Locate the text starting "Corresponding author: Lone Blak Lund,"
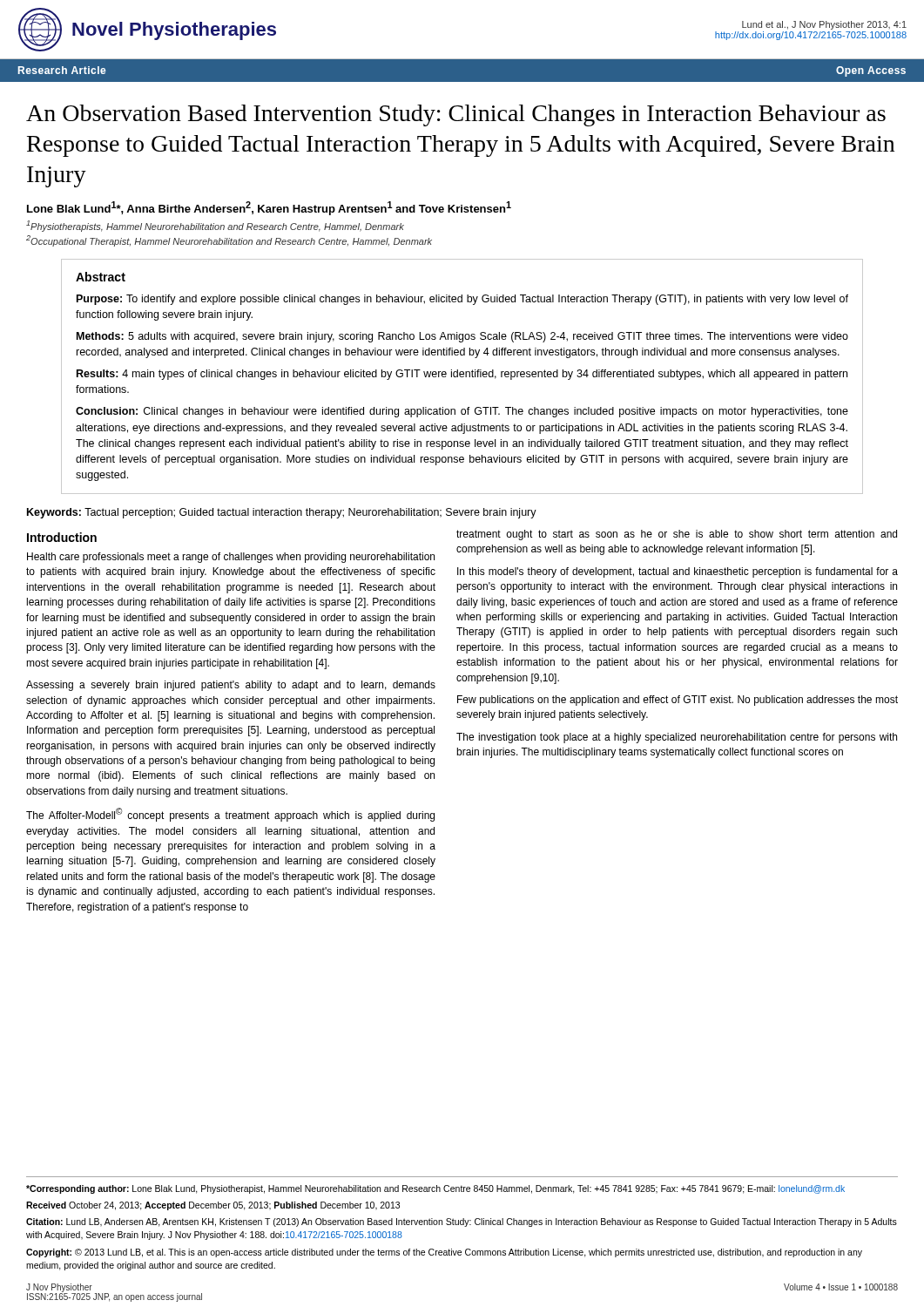 coord(436,1188)
